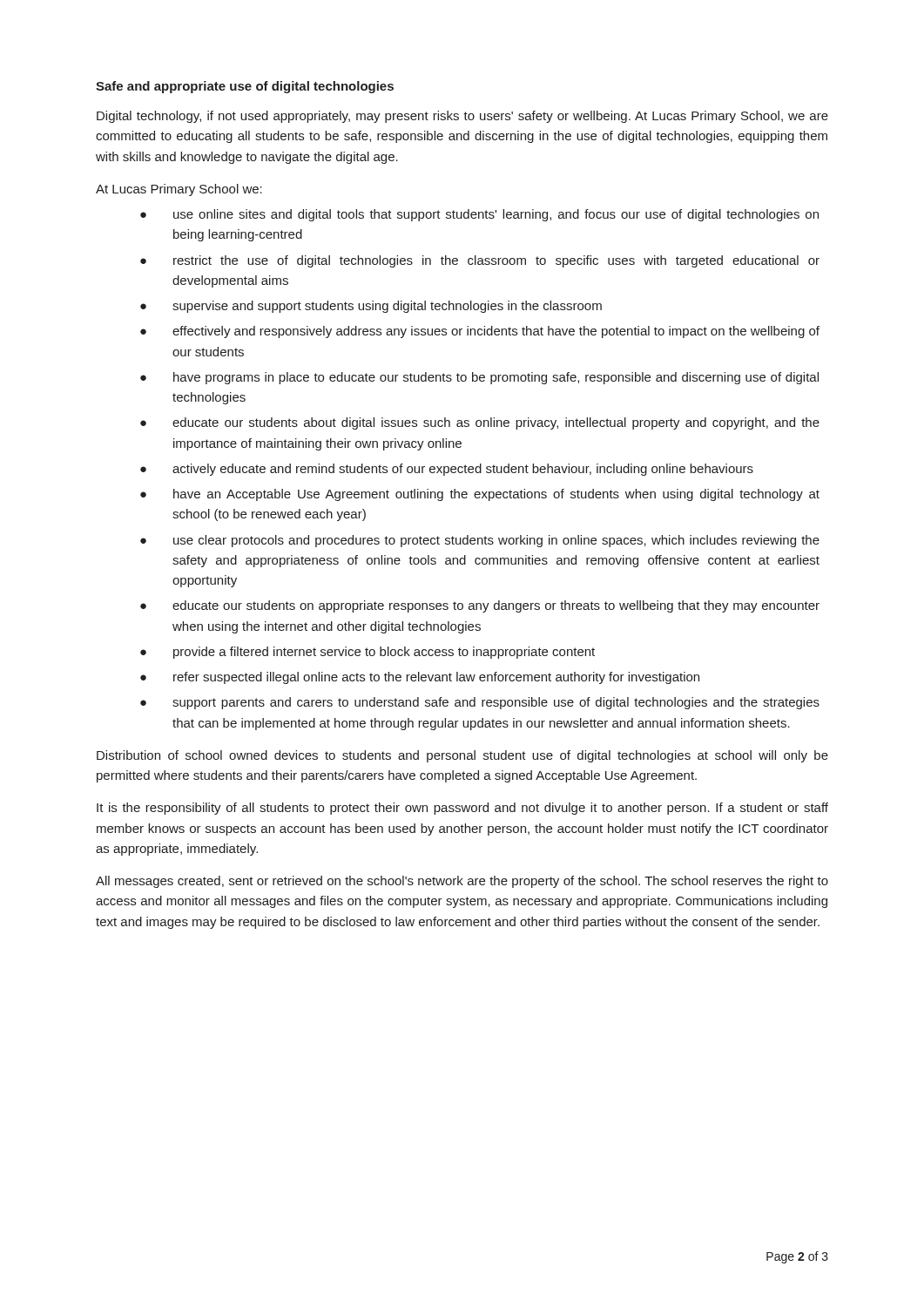
Task: Where is the passage that starts "● have an Acceptable"?
Action: tap(484, 504)
